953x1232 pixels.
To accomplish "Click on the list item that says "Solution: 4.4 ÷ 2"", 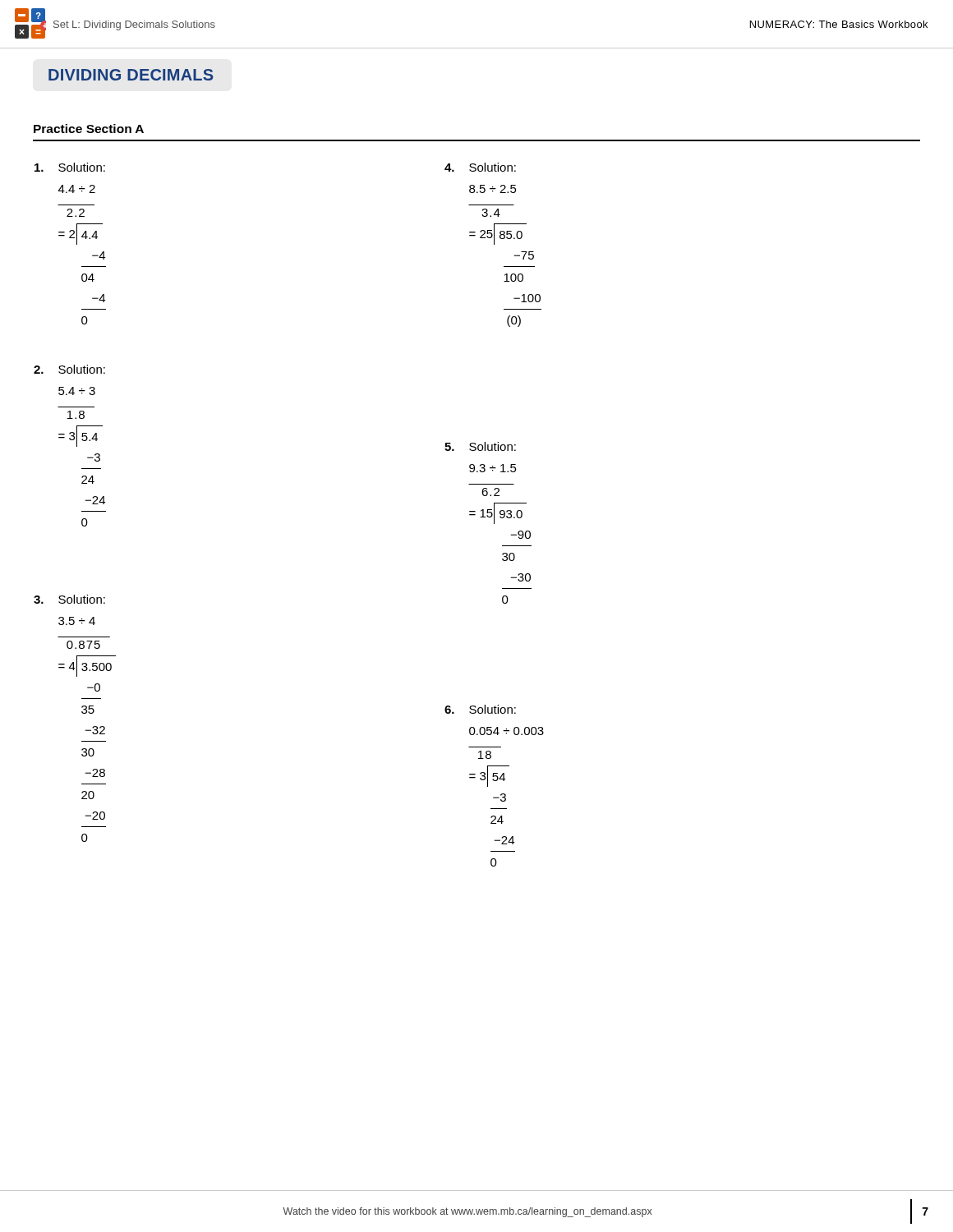I will [70, 244].
